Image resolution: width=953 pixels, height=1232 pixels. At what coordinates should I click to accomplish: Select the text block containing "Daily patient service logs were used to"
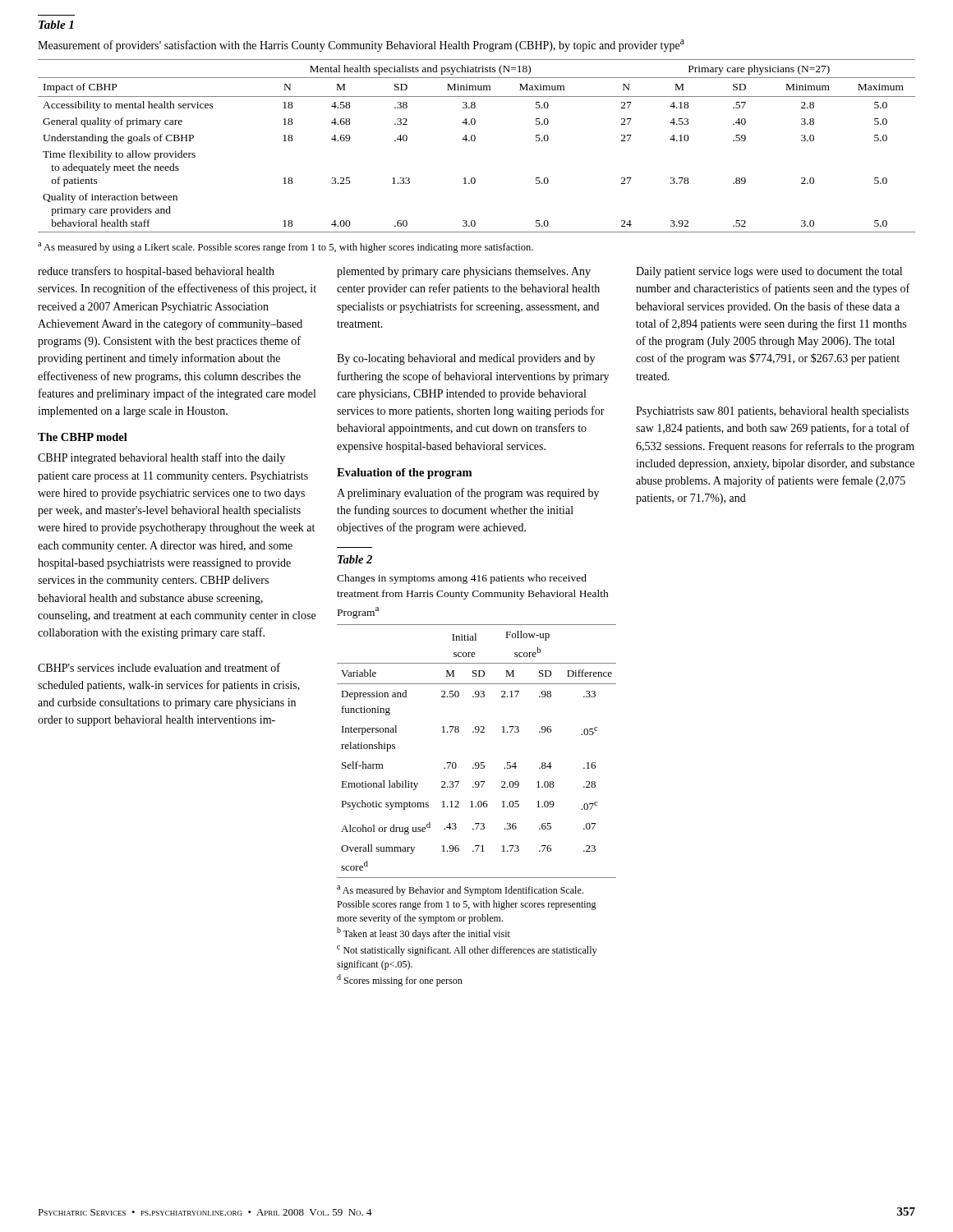(769, 272)
